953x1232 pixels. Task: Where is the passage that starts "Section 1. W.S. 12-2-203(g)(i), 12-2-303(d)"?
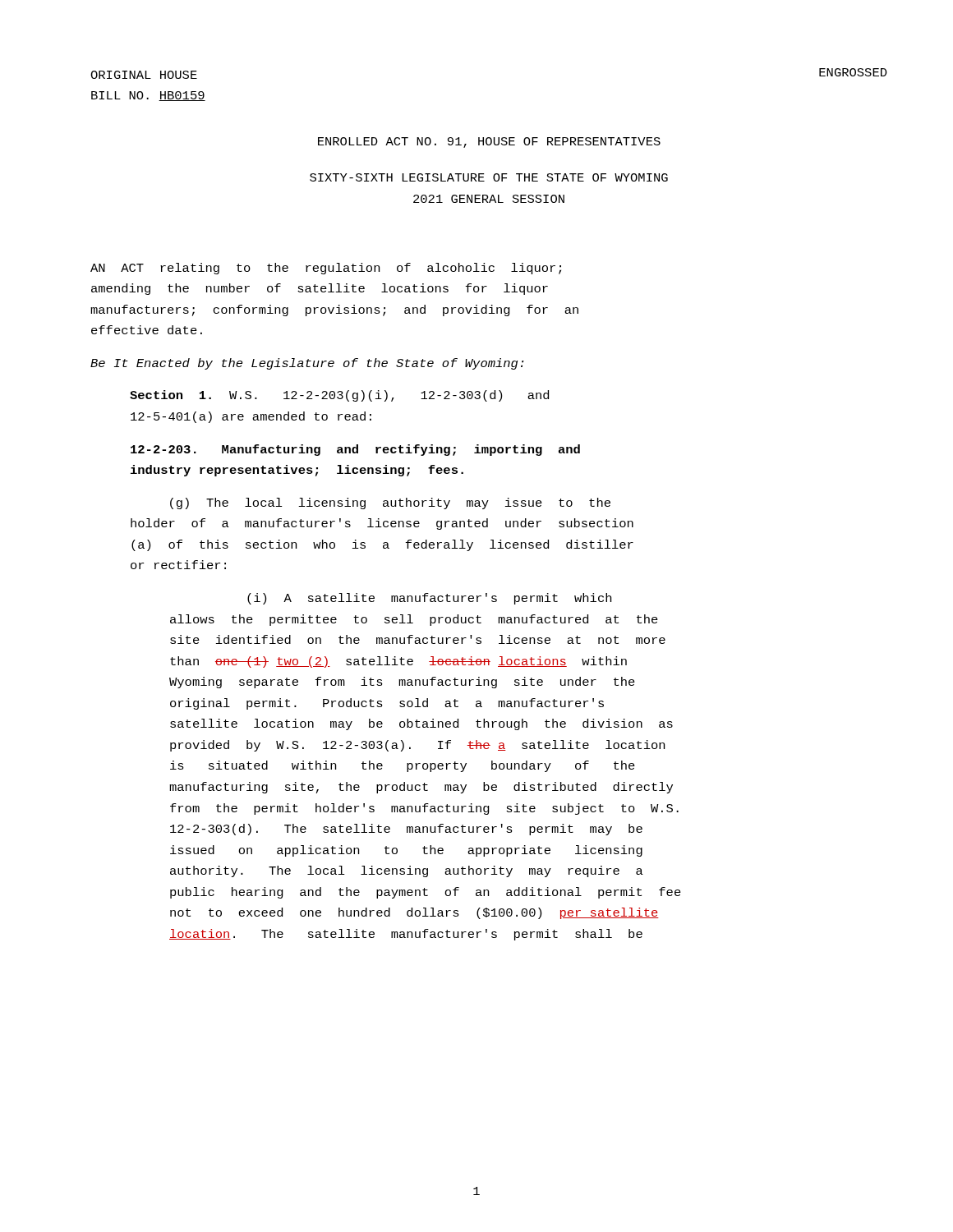[340, 407]
